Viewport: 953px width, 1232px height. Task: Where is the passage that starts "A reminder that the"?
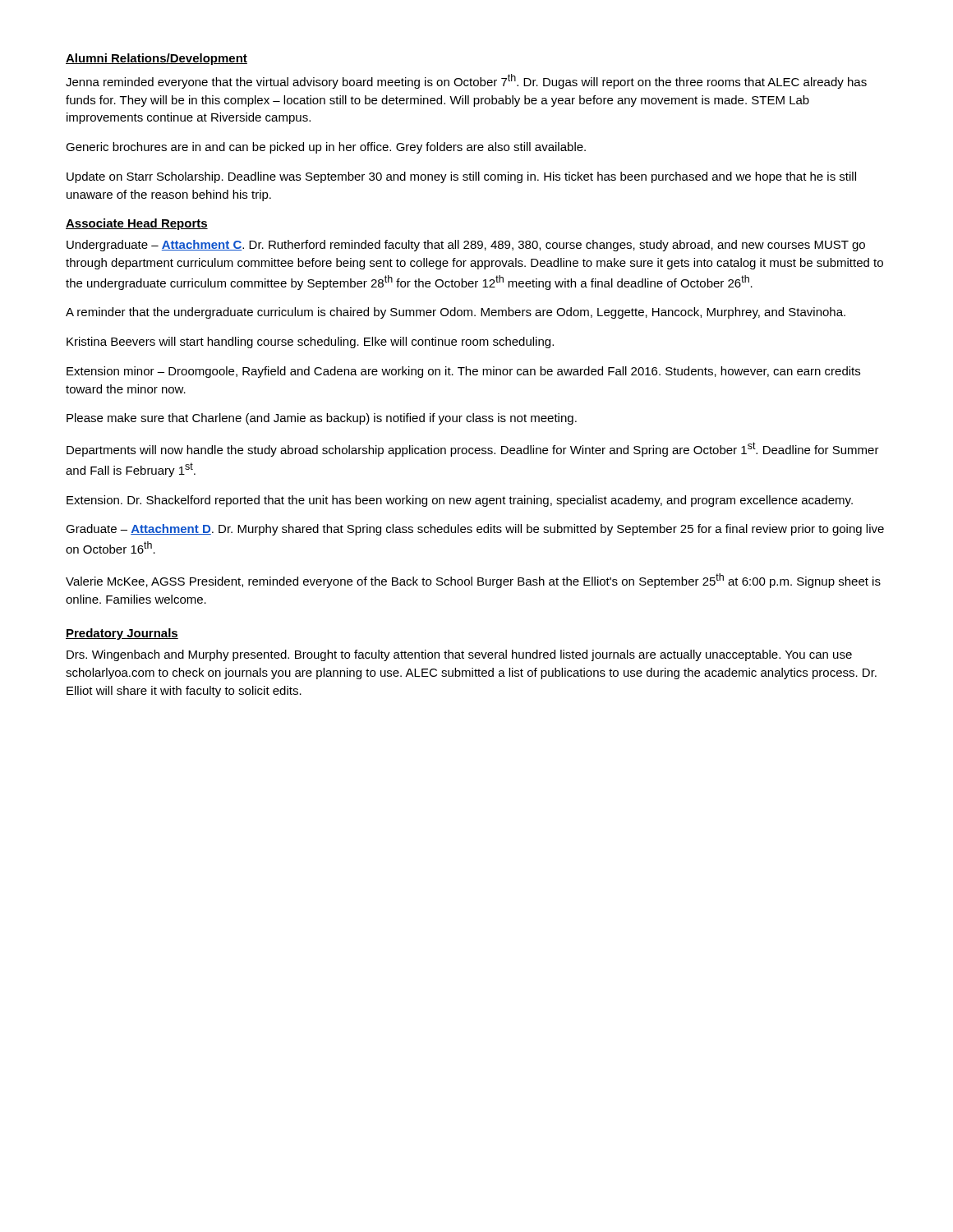pos(456,312)
